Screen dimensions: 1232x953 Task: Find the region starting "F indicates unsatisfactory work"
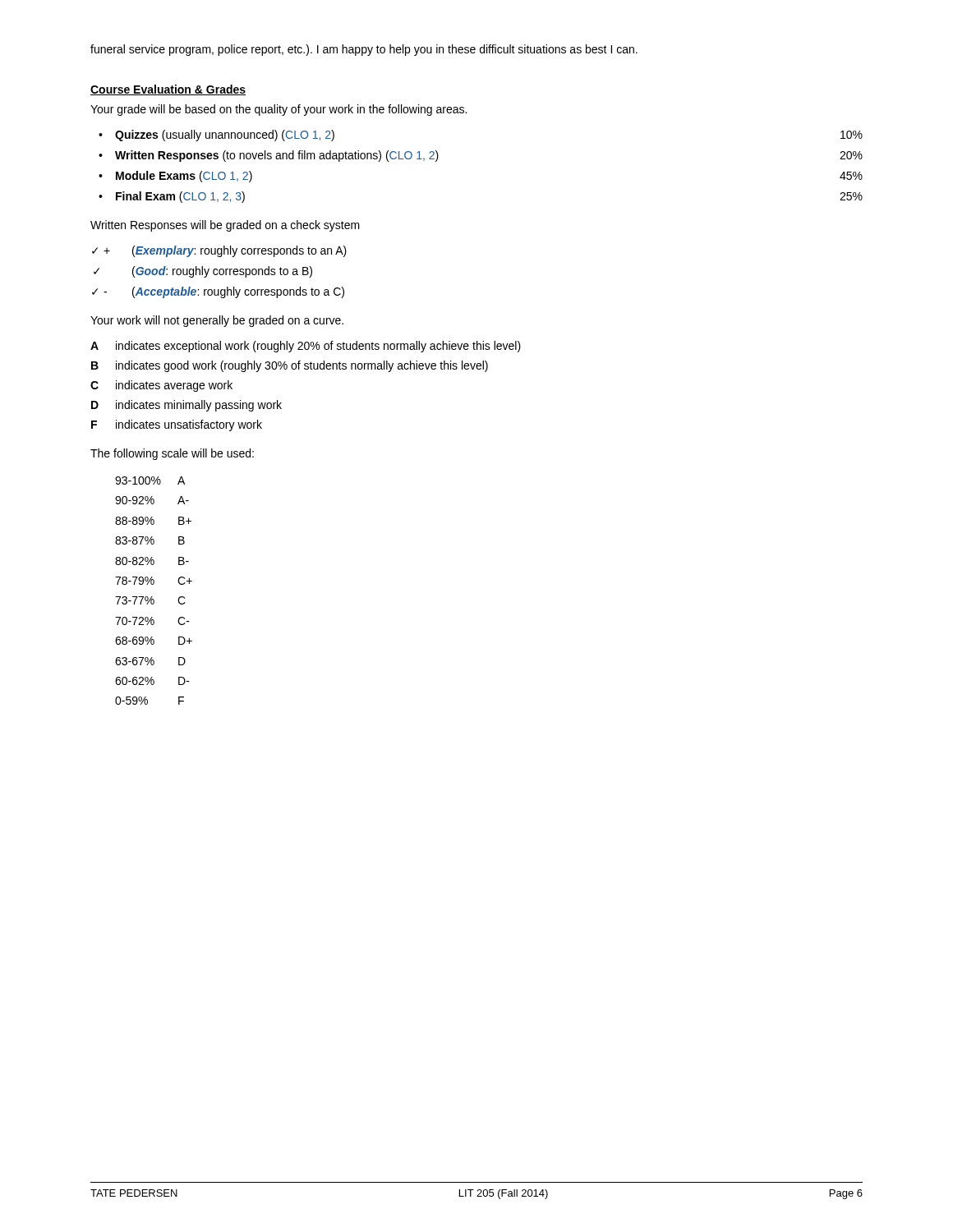click(176, 425)
